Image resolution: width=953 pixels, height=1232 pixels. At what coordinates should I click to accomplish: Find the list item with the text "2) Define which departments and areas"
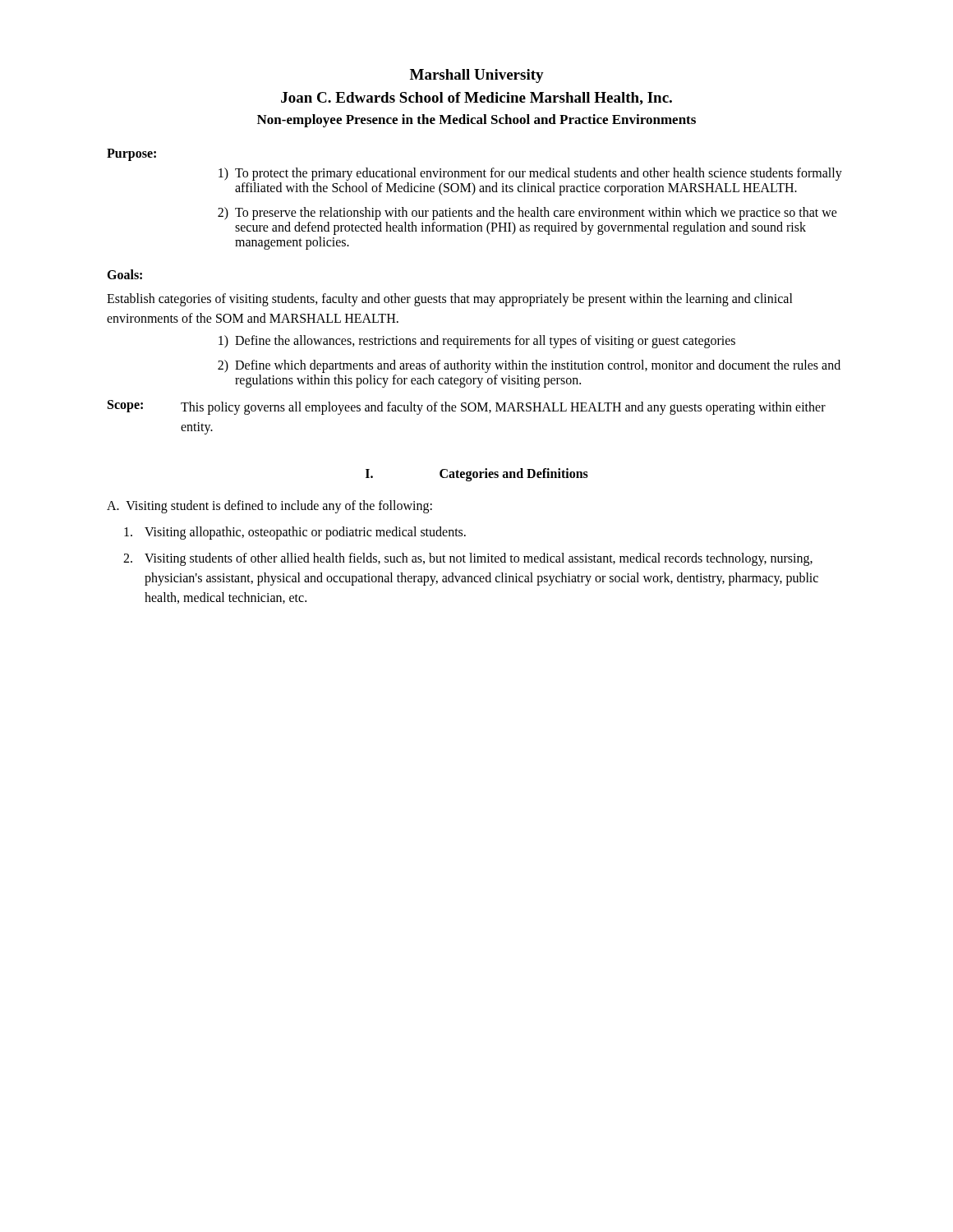526,373
